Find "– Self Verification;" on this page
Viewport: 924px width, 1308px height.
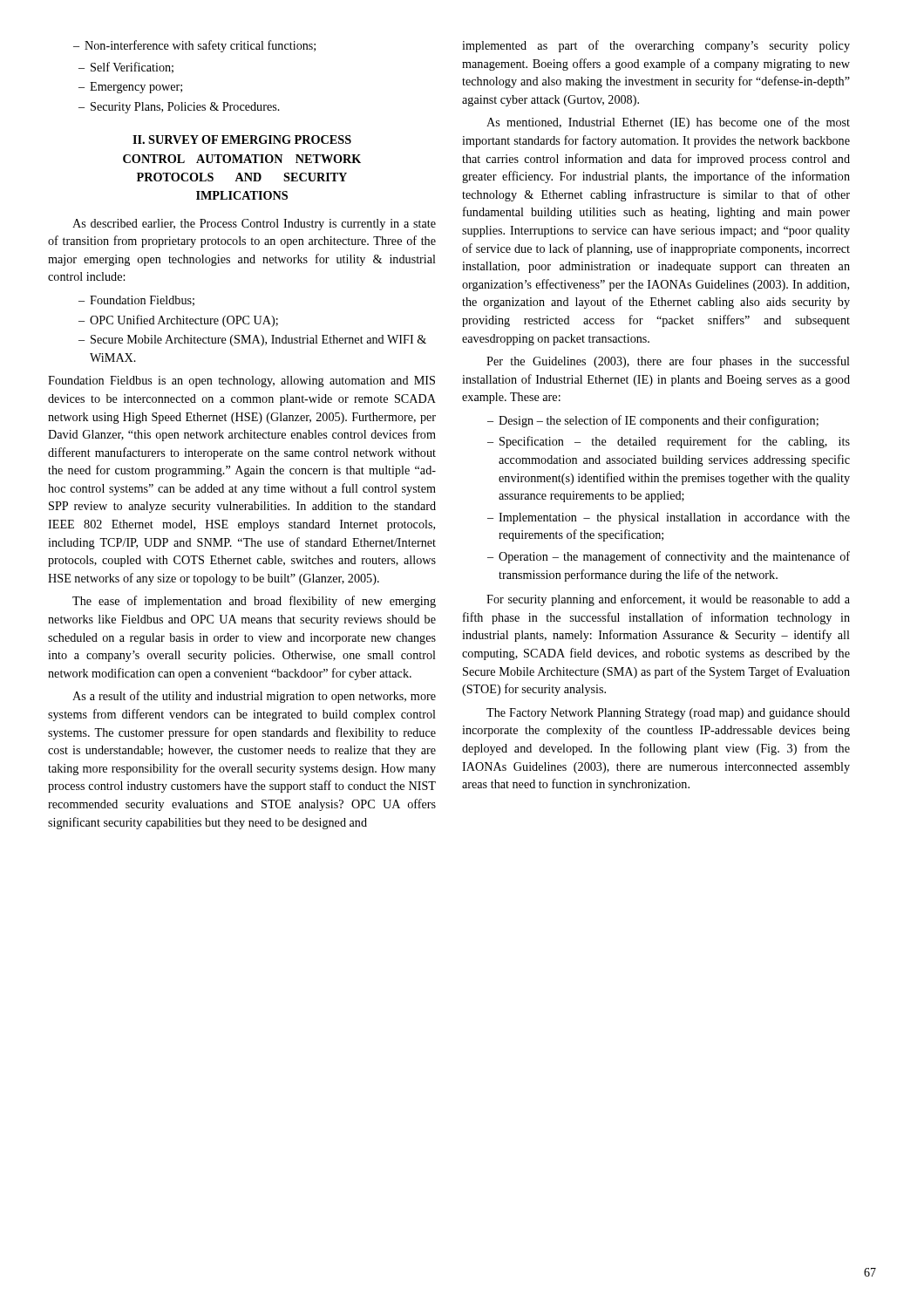click(119, 67)
